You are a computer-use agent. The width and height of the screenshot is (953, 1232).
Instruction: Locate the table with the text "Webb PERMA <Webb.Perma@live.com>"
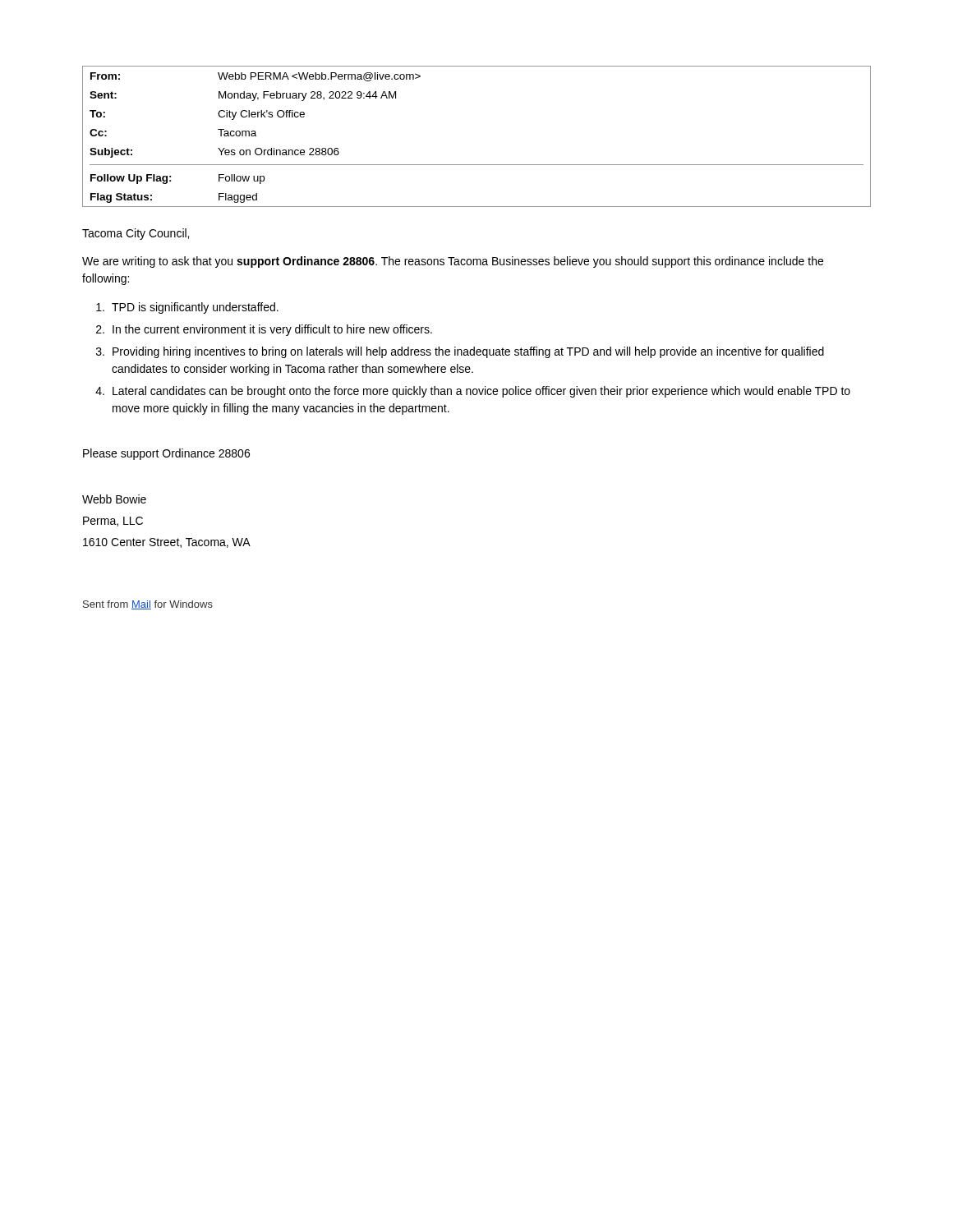[476, 136]
